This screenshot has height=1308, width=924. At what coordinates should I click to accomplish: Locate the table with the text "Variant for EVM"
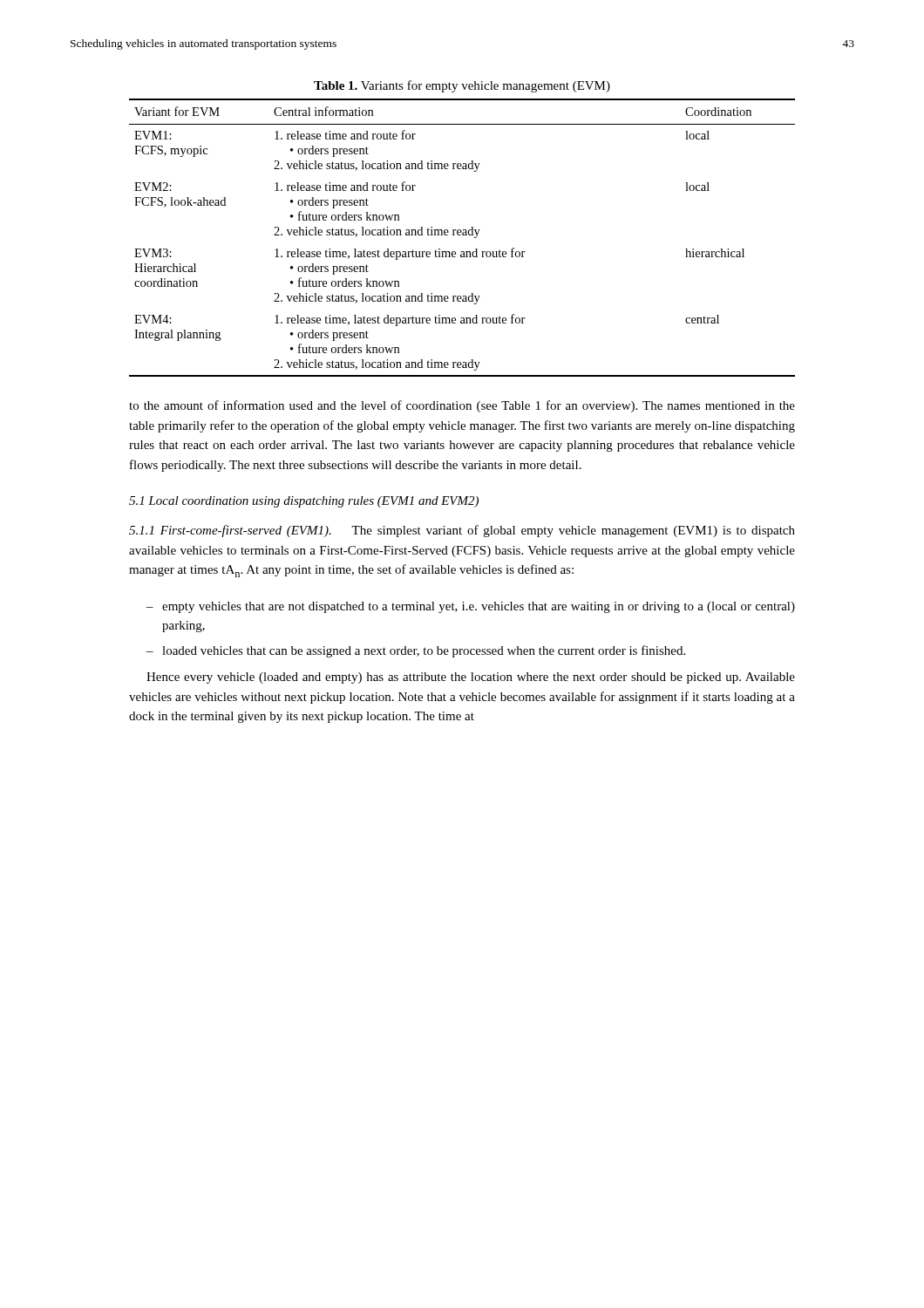pyautogui.click(x=462, y=238)
